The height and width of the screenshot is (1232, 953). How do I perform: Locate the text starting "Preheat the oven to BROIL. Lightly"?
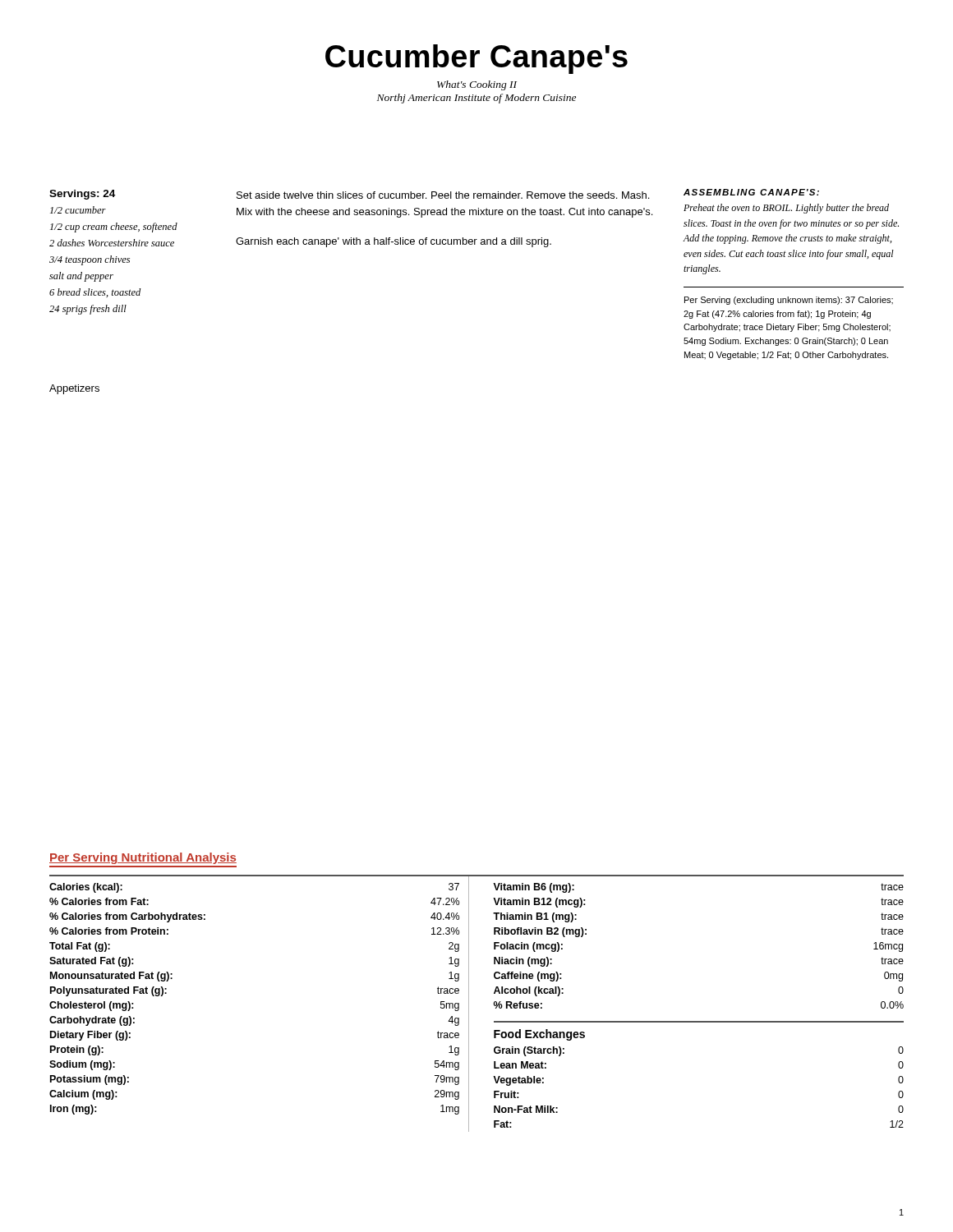point(792,238)
